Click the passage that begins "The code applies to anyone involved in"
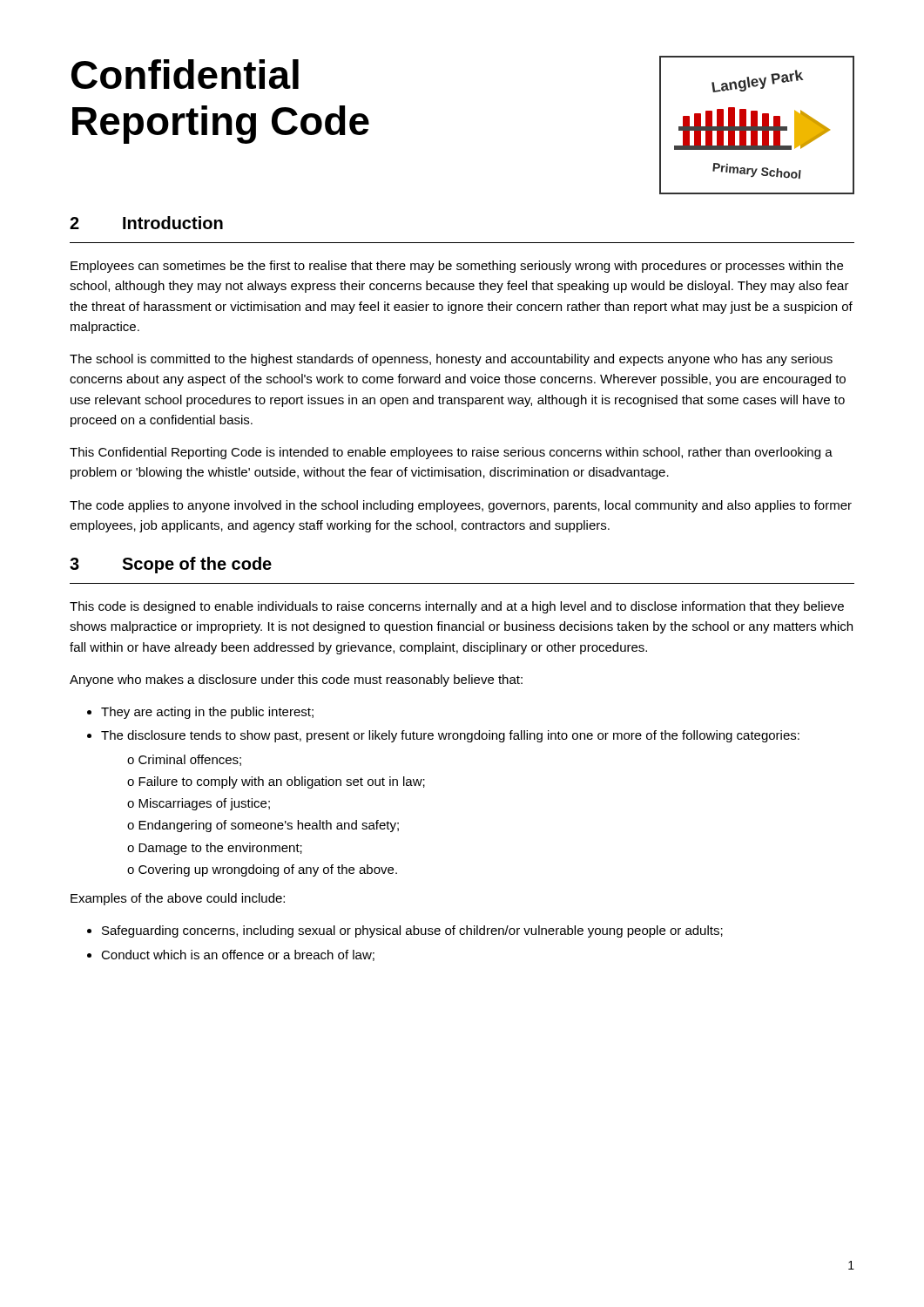Viewport: 924px width, 1307px height. coord(461,515)
